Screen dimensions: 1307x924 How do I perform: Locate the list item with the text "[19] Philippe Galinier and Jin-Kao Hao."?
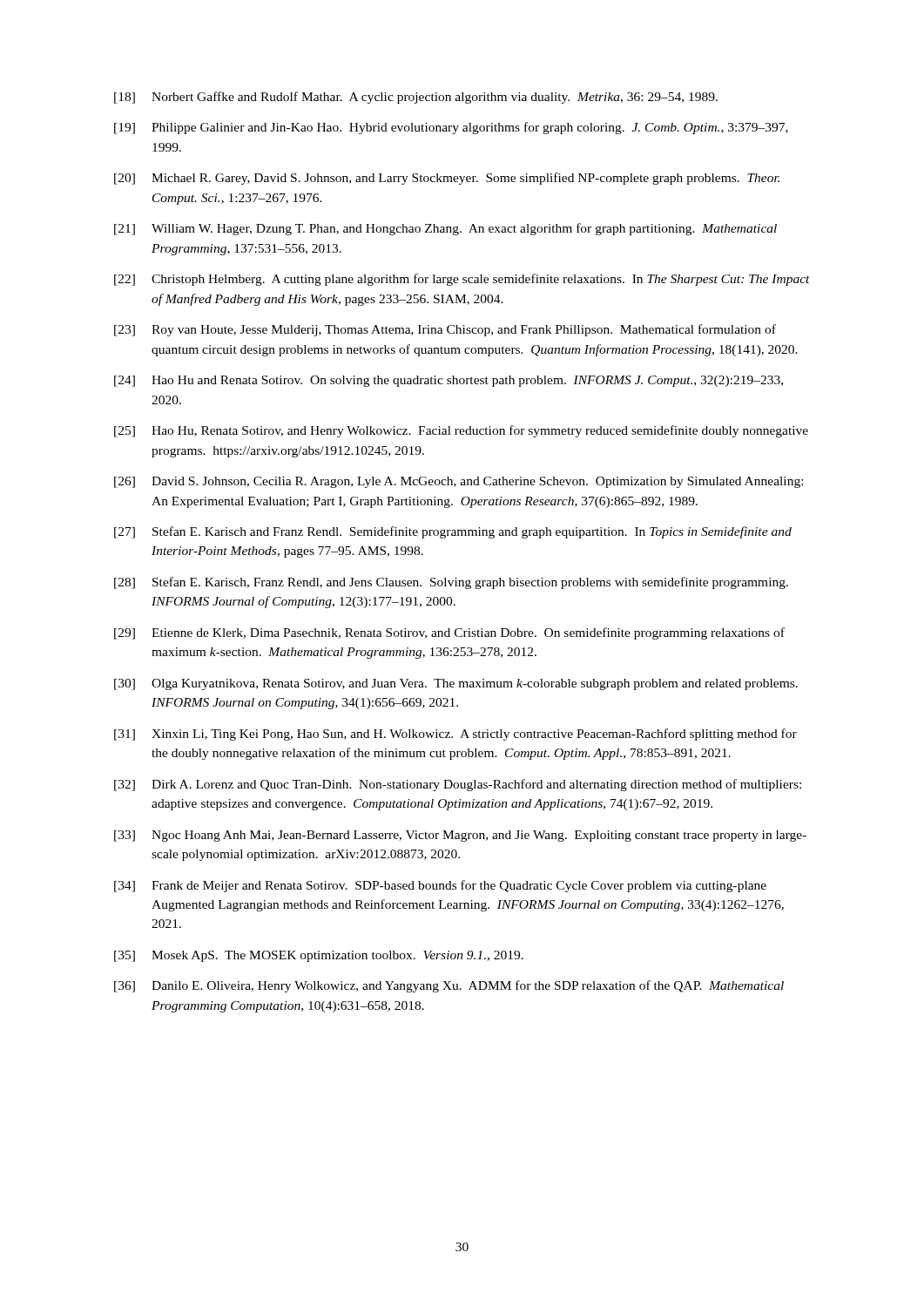(x=462, y=138)
